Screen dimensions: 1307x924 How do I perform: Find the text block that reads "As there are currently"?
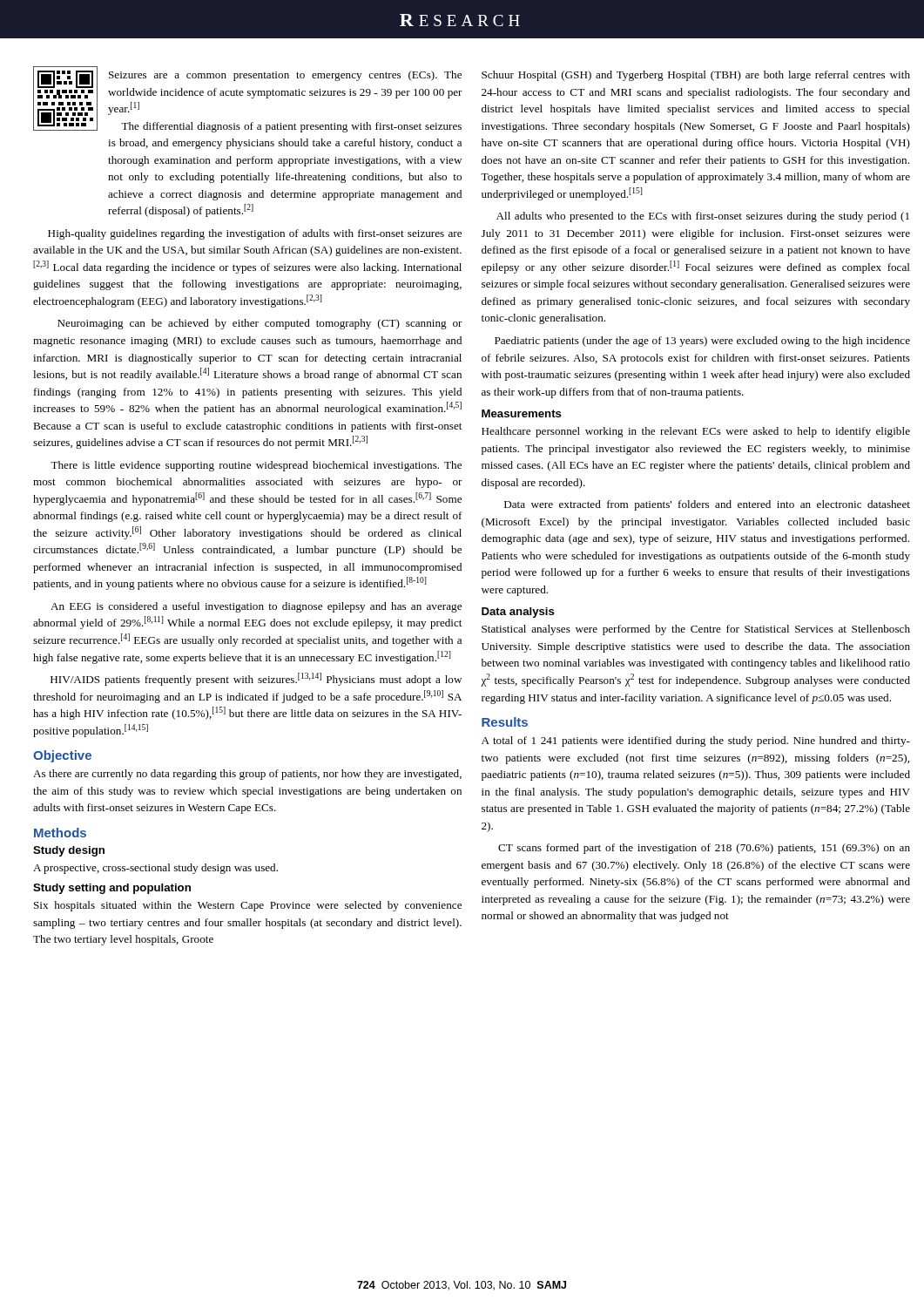(x=248, y=791)
